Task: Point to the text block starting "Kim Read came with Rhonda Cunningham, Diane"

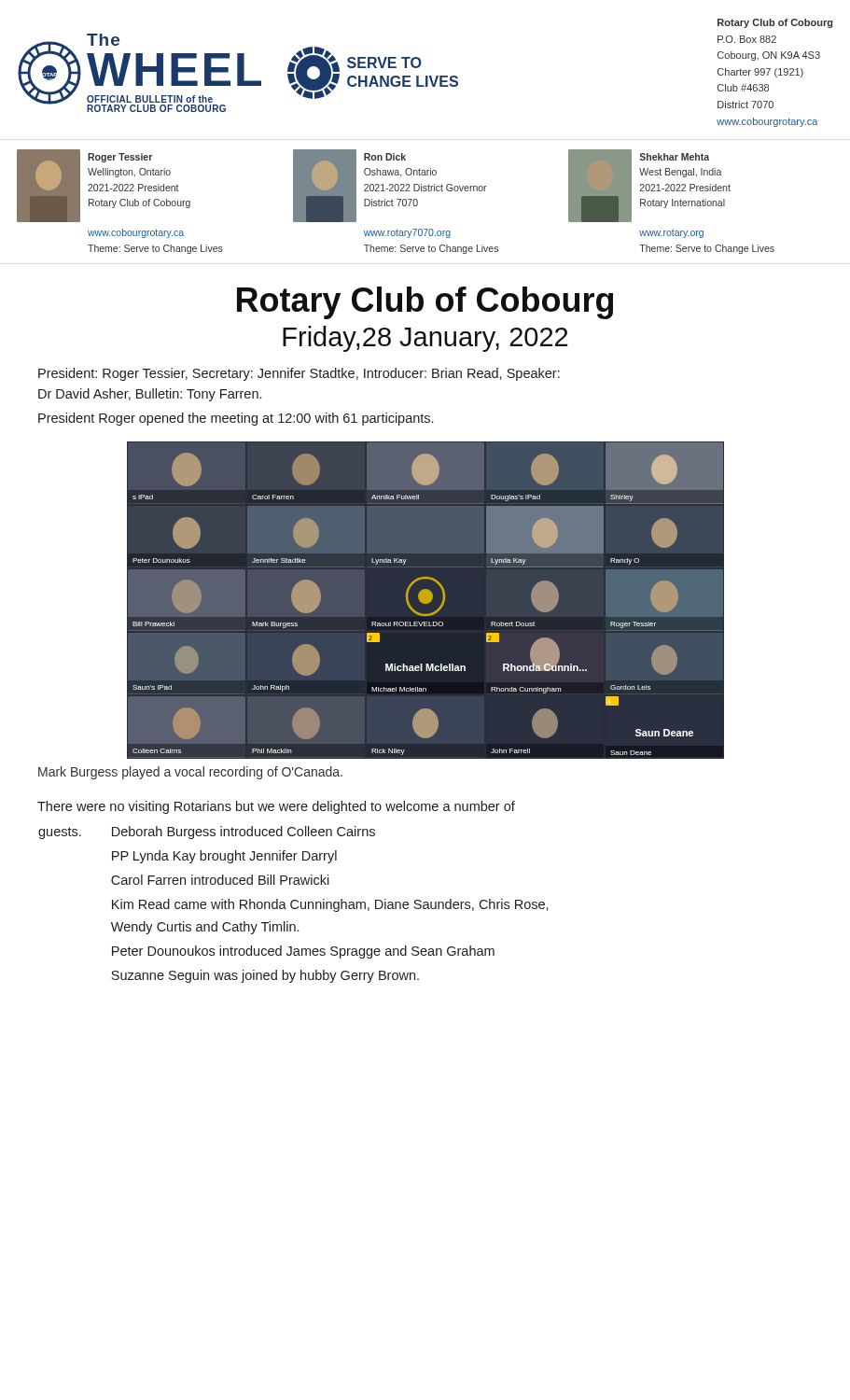Action: click(330, 915)
